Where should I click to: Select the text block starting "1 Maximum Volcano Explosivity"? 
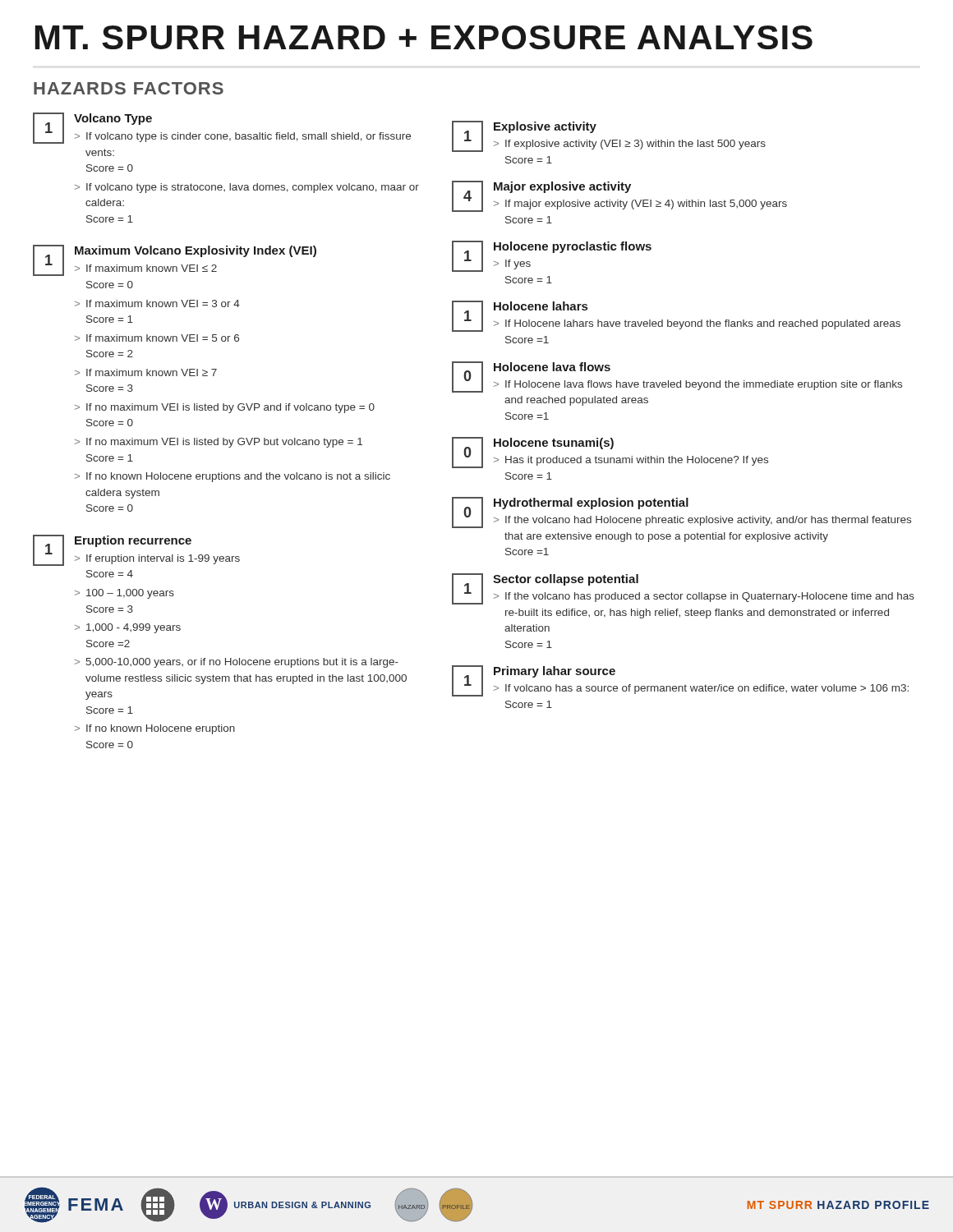coord(212,378)
